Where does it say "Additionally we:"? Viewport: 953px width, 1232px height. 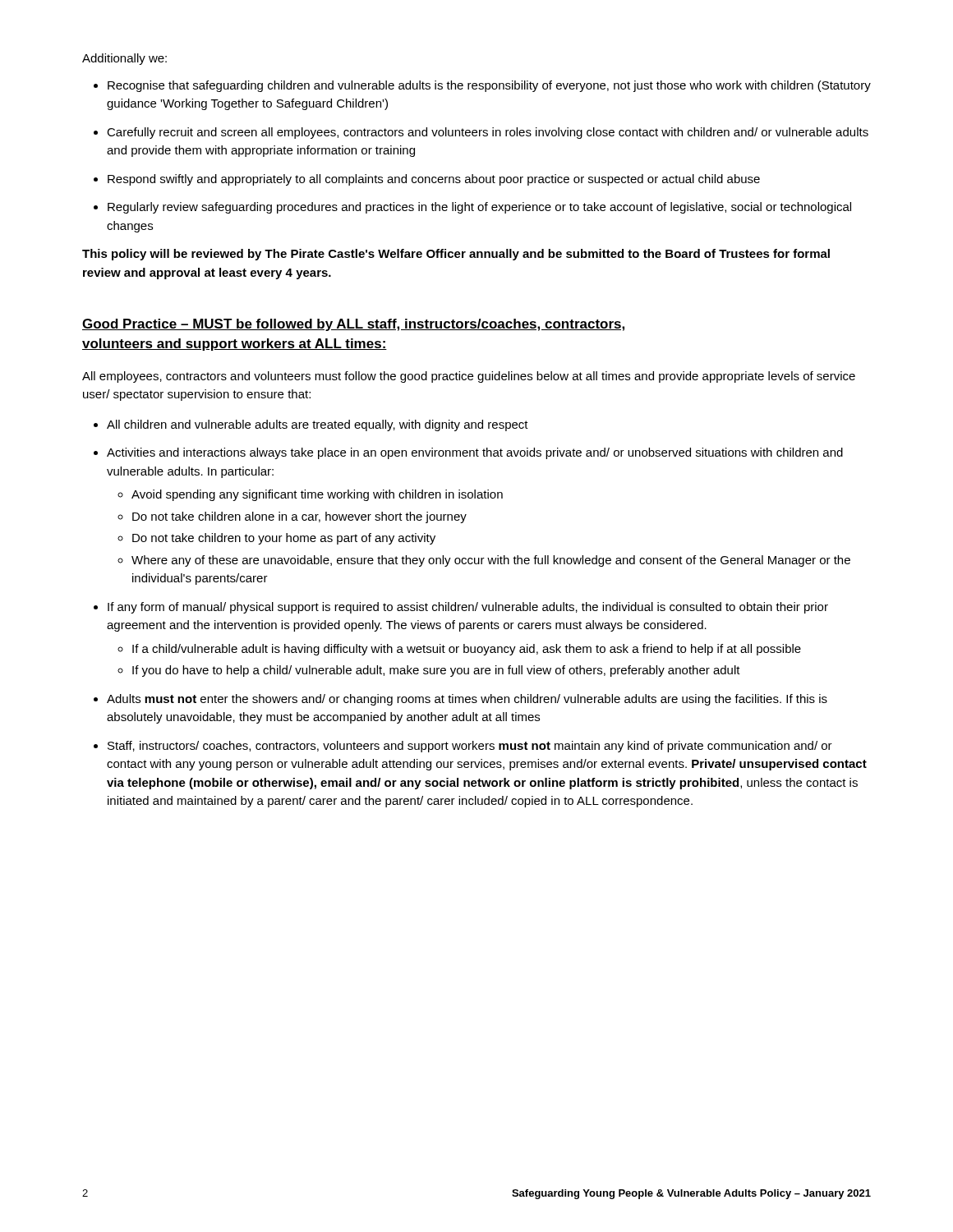click(125, 58)
